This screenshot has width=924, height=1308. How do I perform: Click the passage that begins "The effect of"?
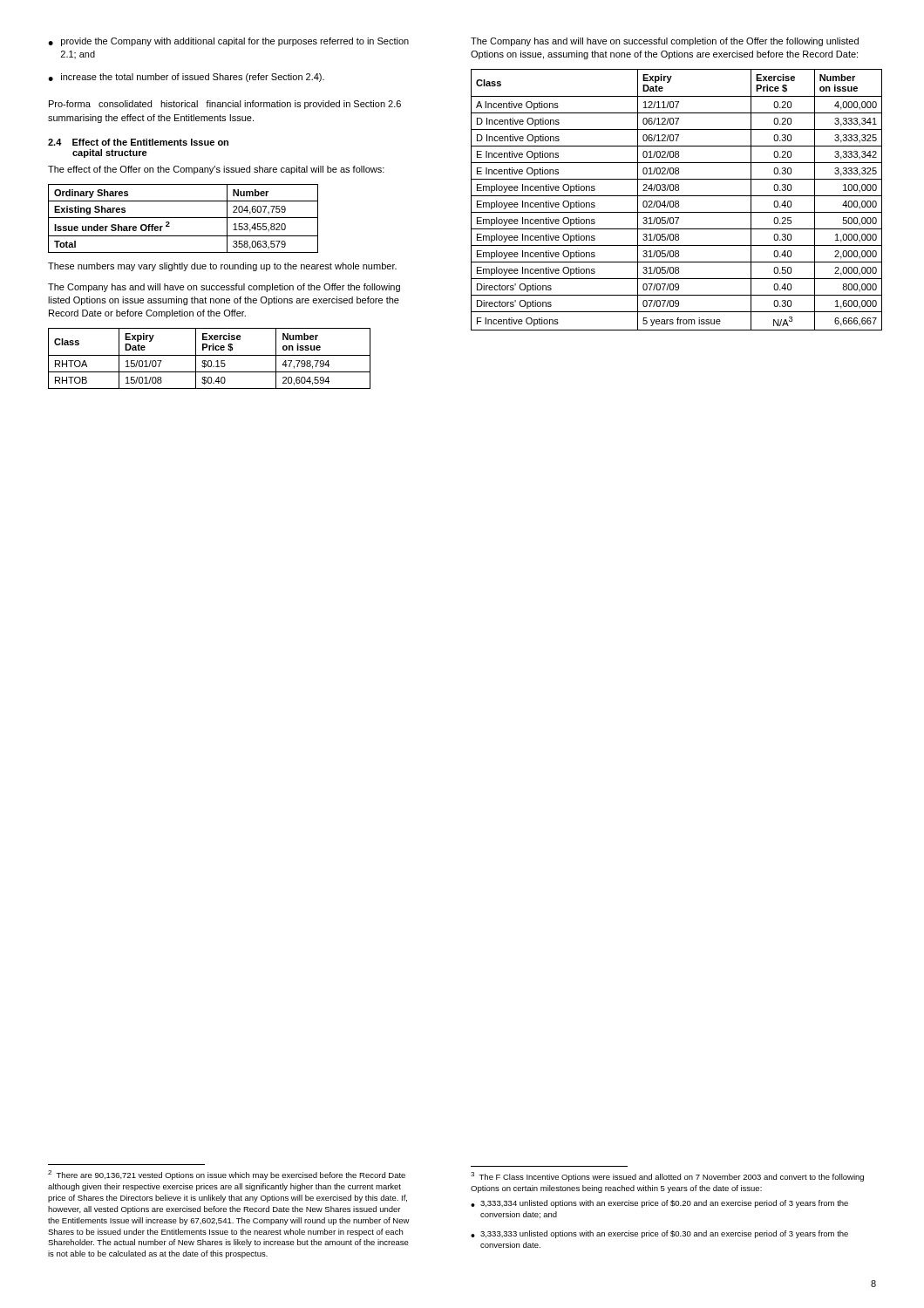coord(216,169)
